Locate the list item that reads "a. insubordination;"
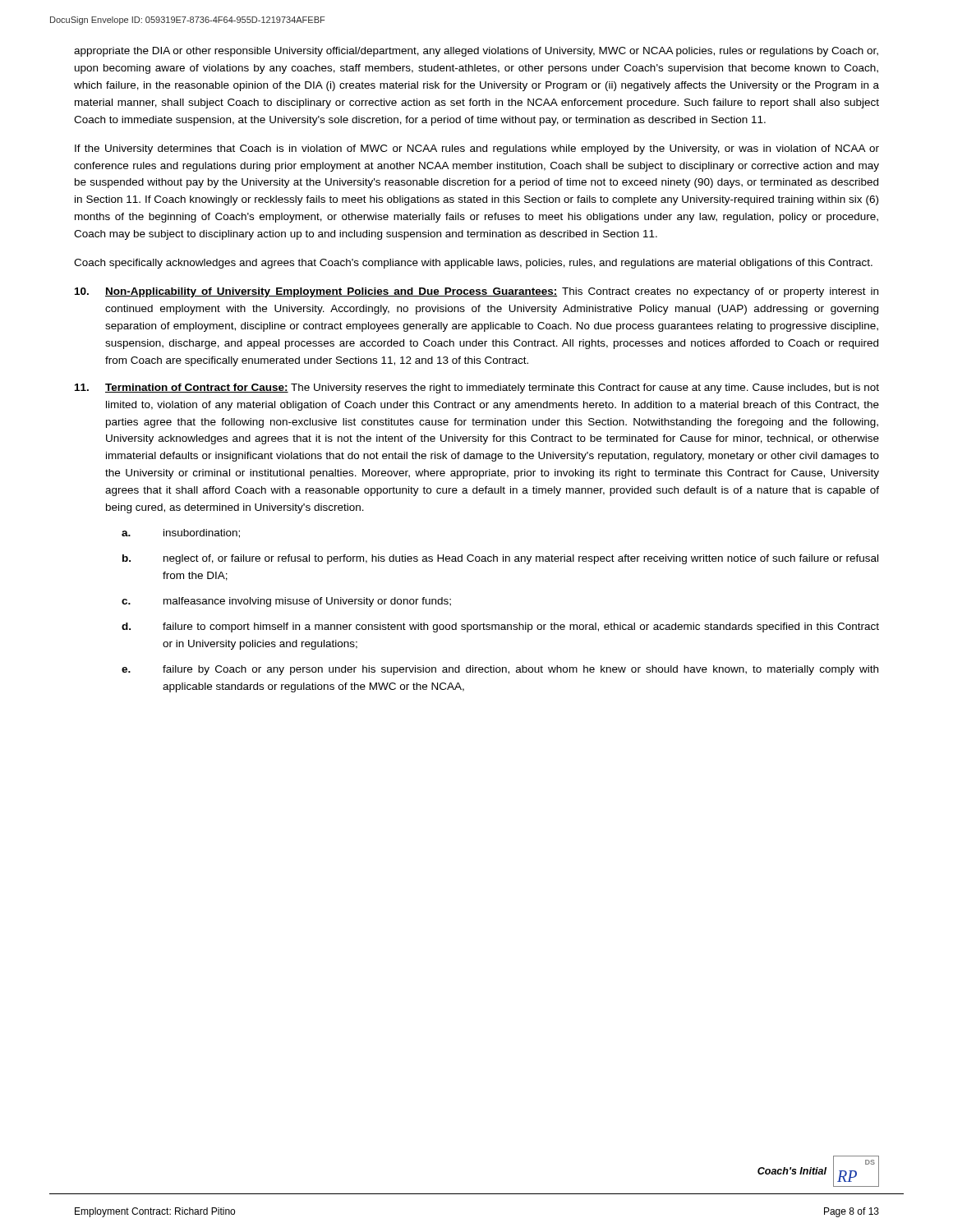This screenshot has width=953, height=1232. pos(181,533)
